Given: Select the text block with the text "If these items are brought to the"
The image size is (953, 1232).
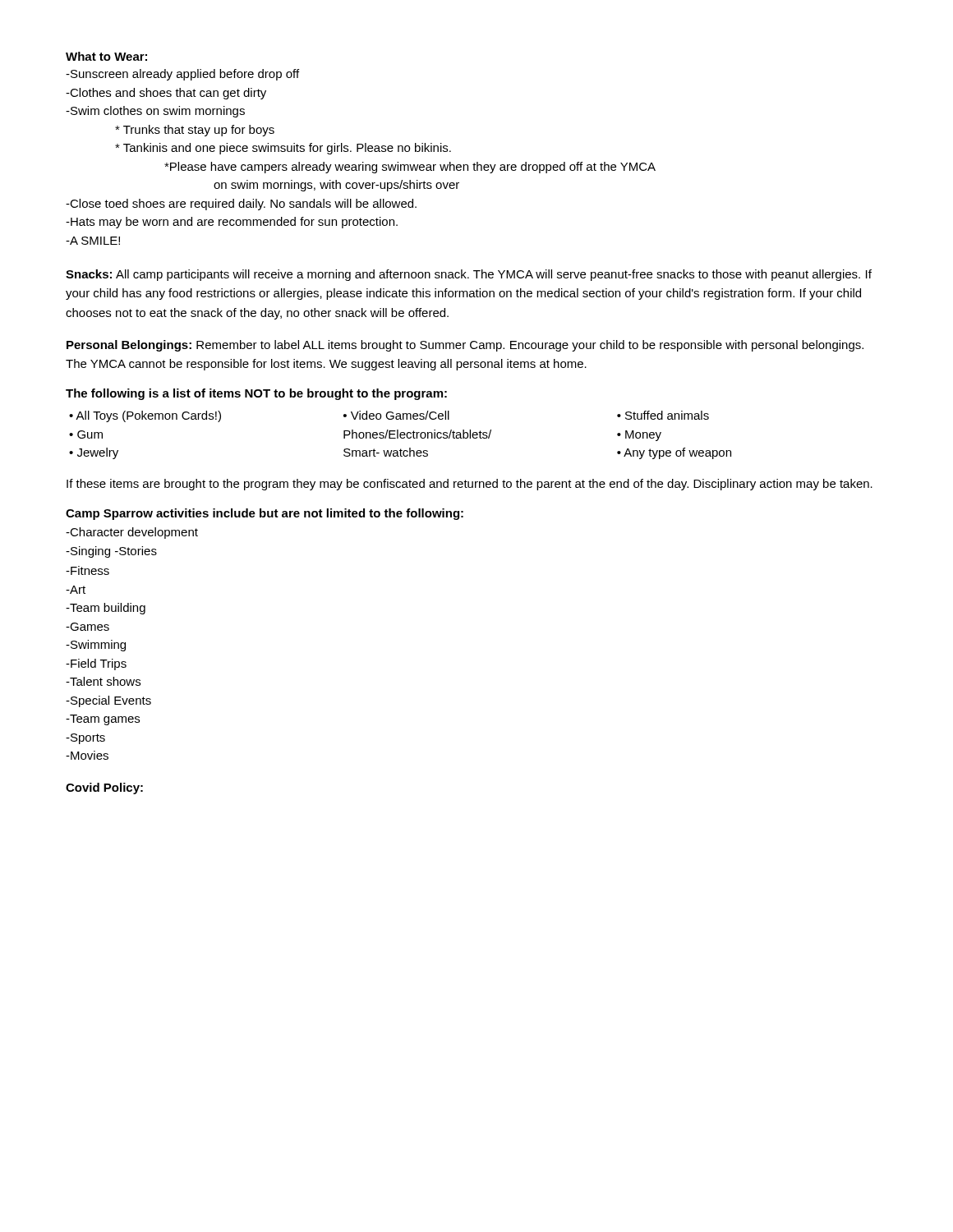Looking at the screenshot, I should (x=469, y=483).
